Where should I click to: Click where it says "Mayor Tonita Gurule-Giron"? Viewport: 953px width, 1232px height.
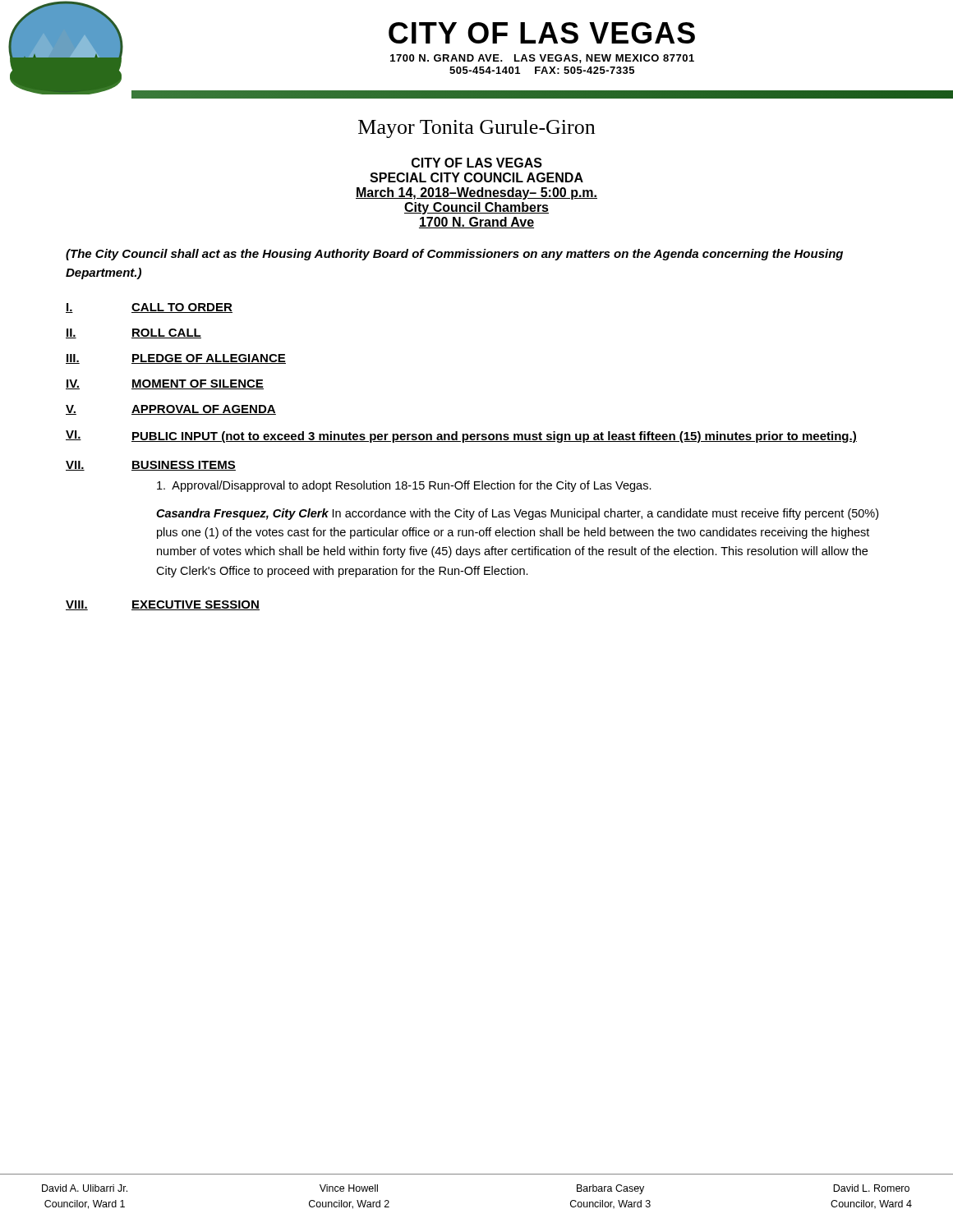(x=476, y=127)
